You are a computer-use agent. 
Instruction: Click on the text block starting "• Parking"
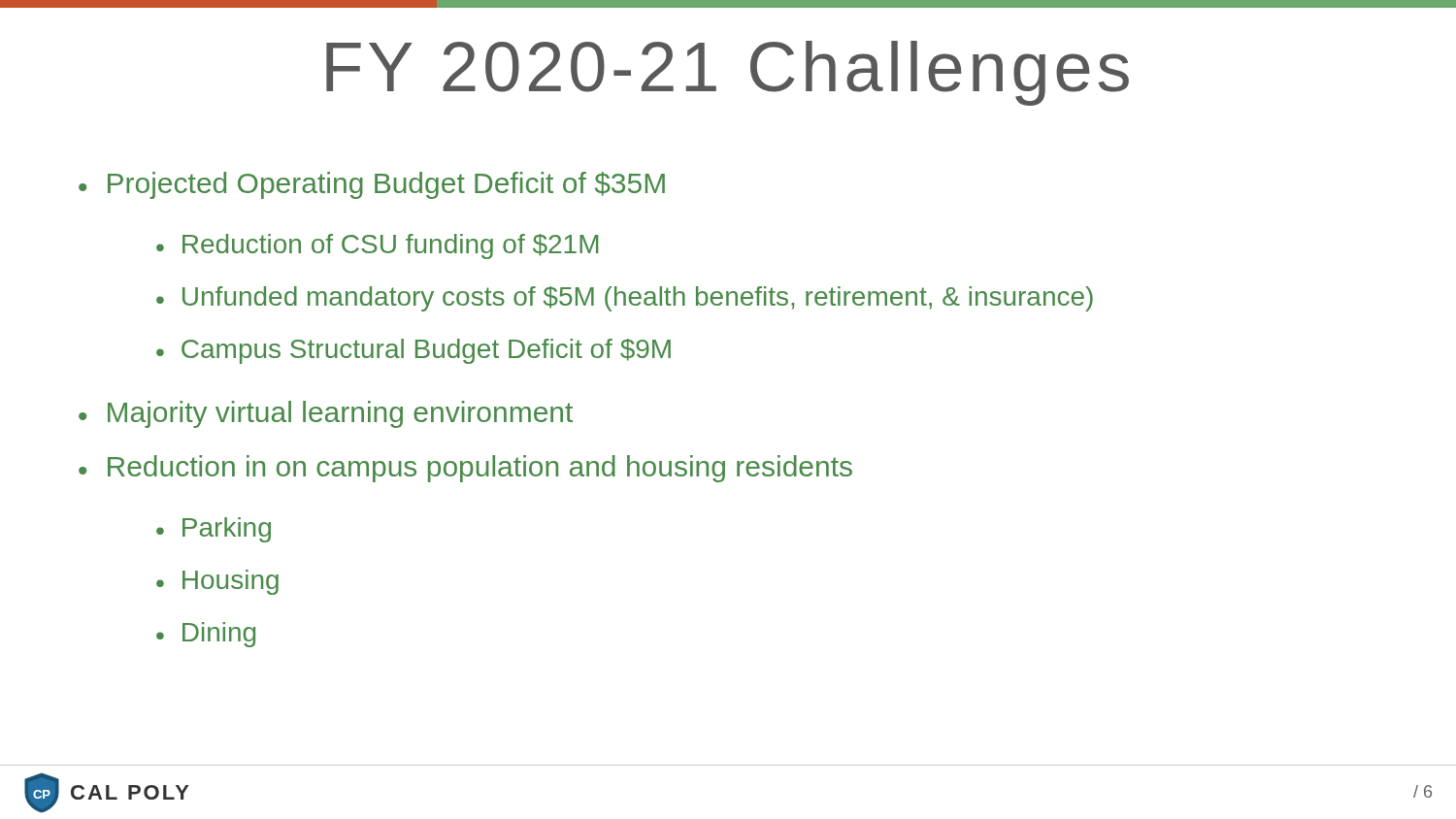[214, 529]
